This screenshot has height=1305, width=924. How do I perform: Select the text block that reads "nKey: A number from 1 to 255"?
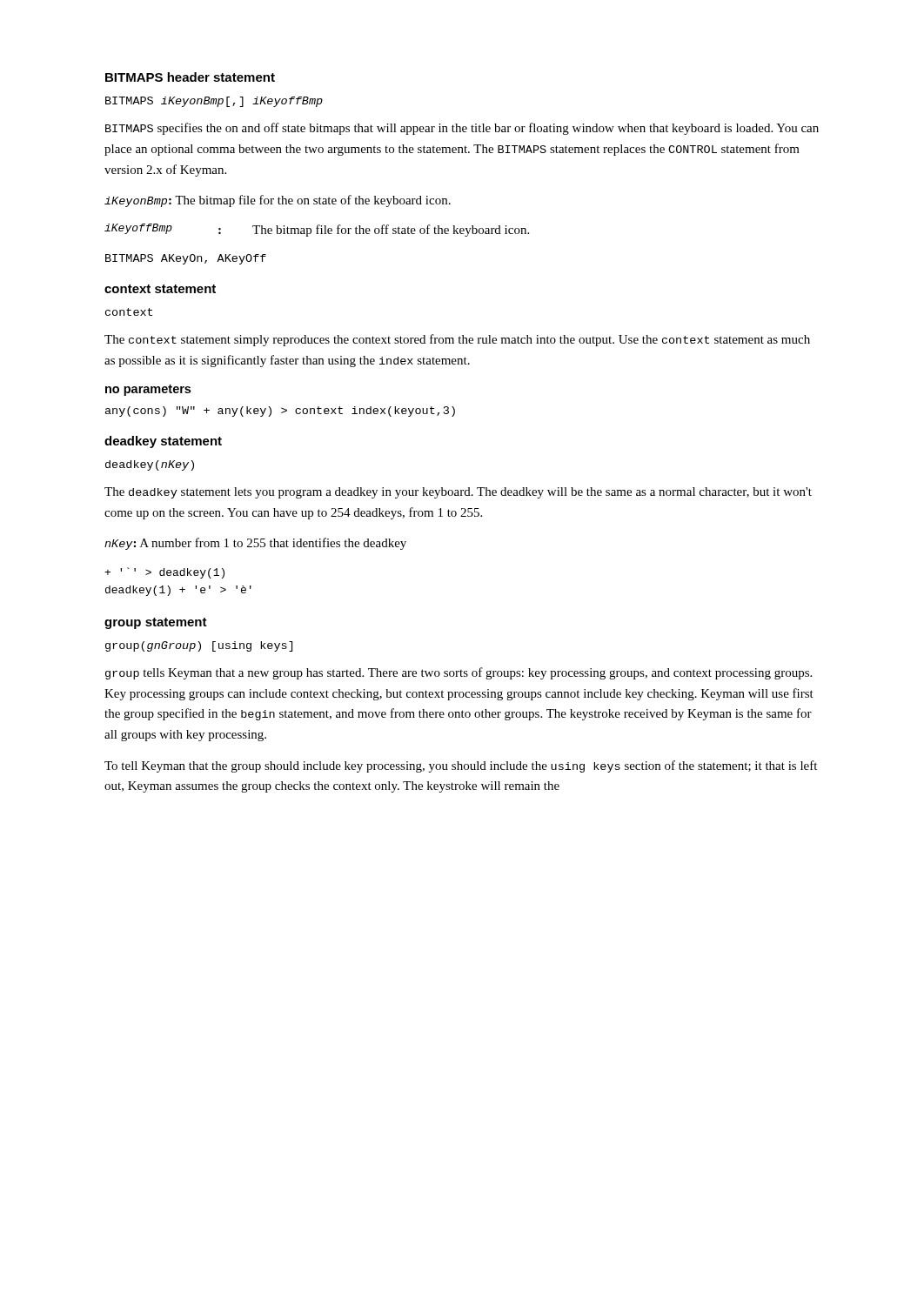(256, 544)
